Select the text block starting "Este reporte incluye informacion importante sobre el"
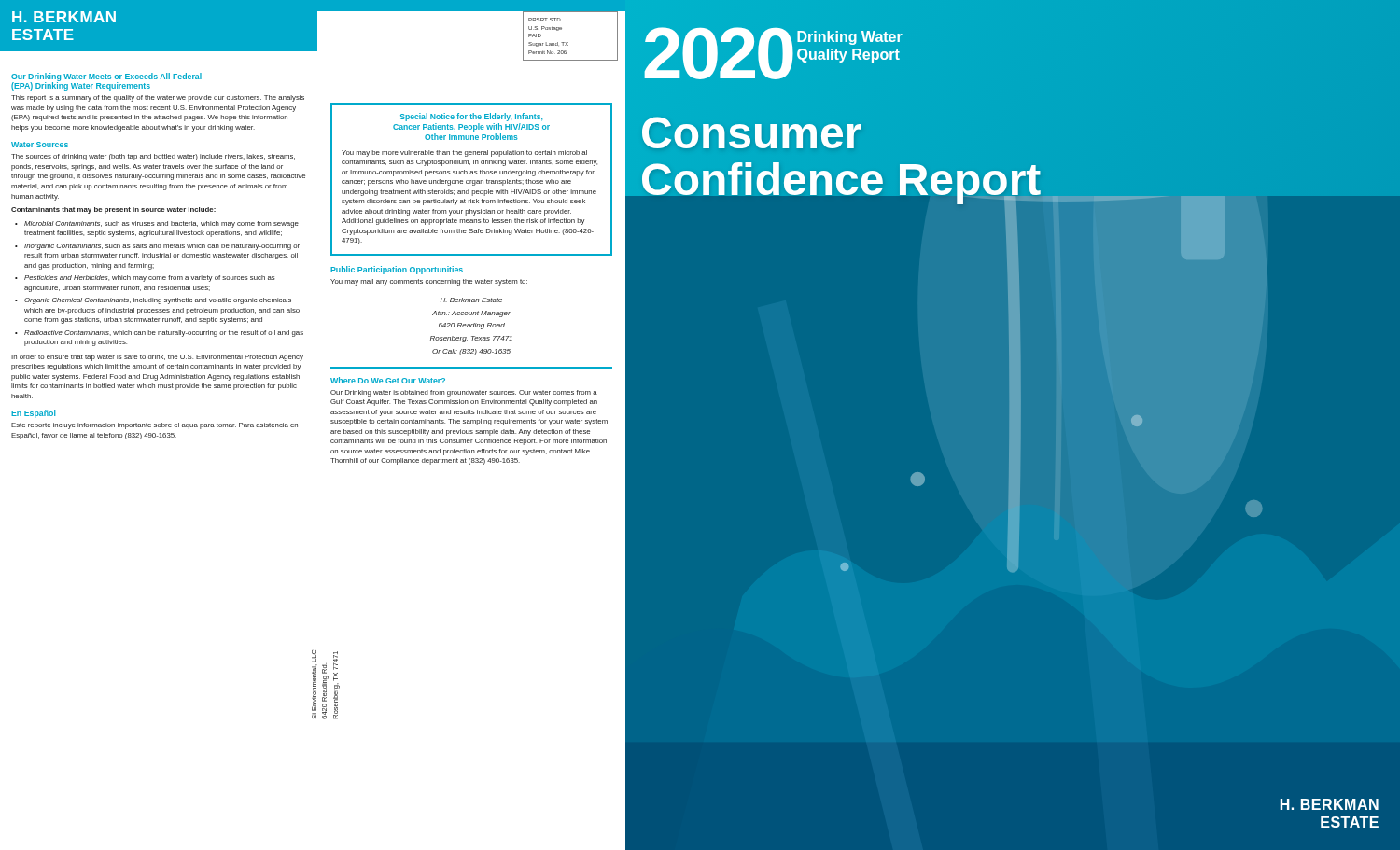 pyautogui.click(x=155, y=430)
